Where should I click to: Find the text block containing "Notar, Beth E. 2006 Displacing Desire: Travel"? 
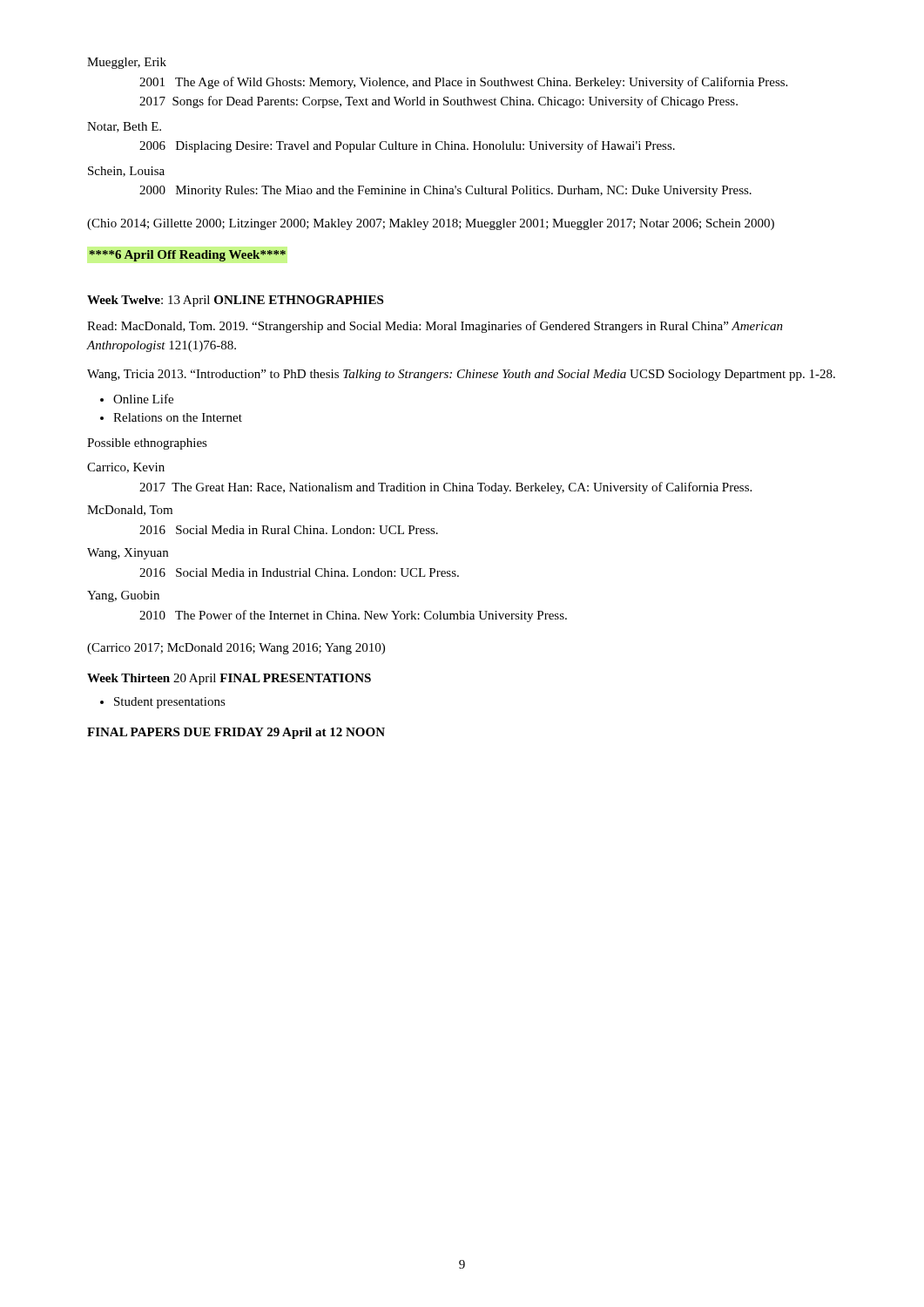pyautogui.click(x=462, y=136)
